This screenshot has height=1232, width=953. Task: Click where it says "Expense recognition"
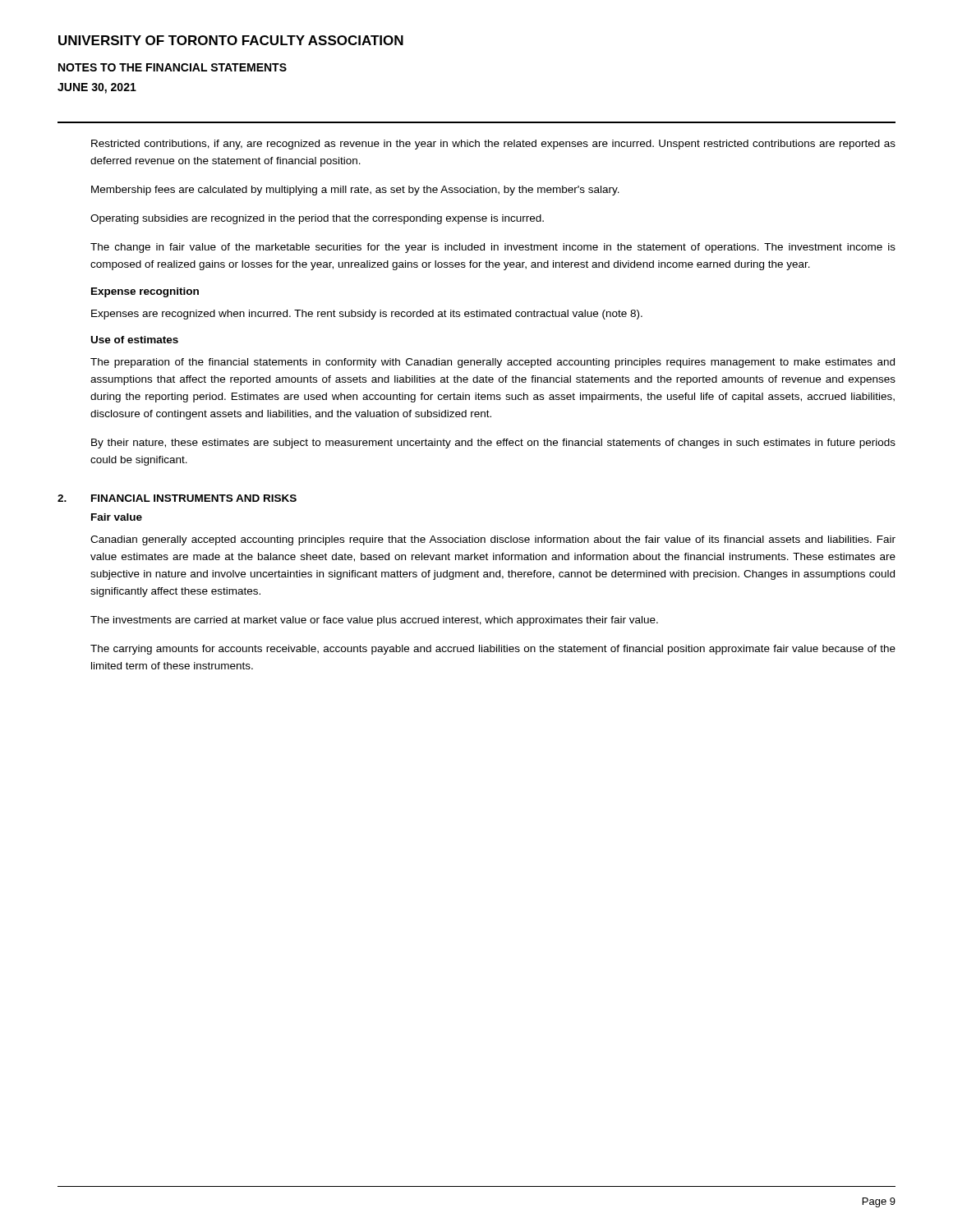pyautogui.click(x=145, y=291)
